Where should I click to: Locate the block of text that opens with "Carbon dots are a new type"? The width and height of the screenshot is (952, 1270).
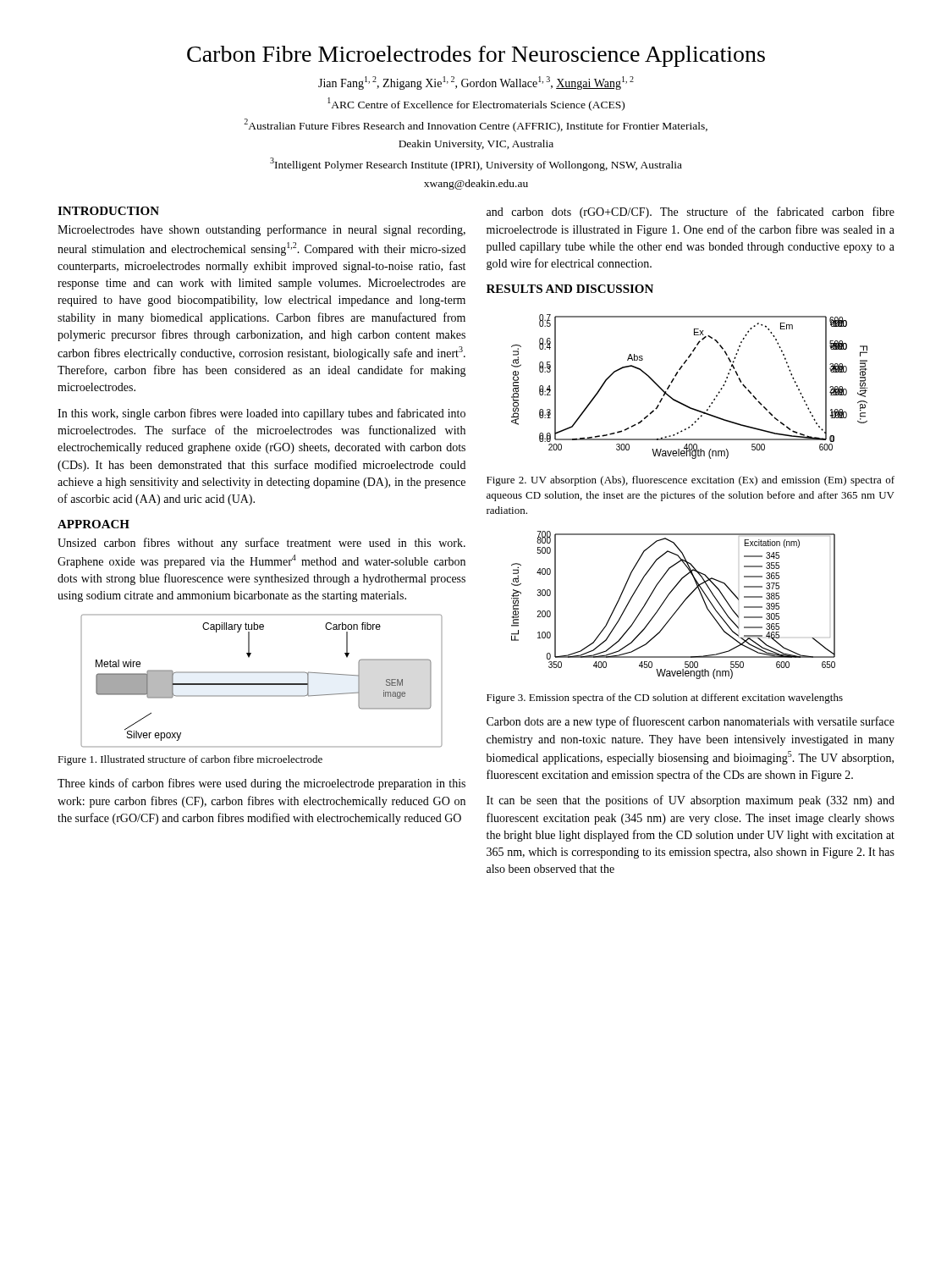tap(690, 749)
